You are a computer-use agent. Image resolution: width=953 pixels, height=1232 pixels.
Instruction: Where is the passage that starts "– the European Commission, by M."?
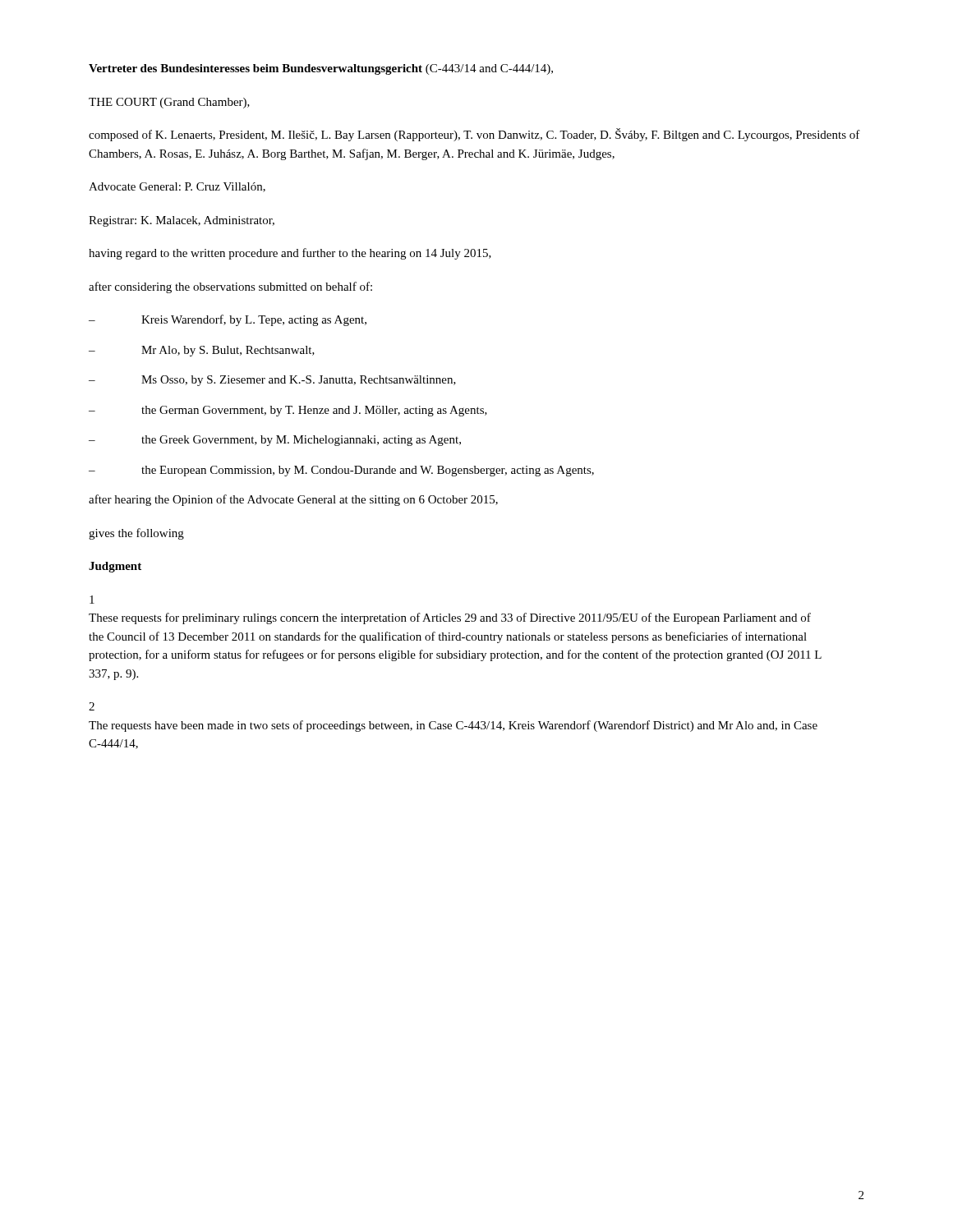pyautogui.click(x=476, y=470)
